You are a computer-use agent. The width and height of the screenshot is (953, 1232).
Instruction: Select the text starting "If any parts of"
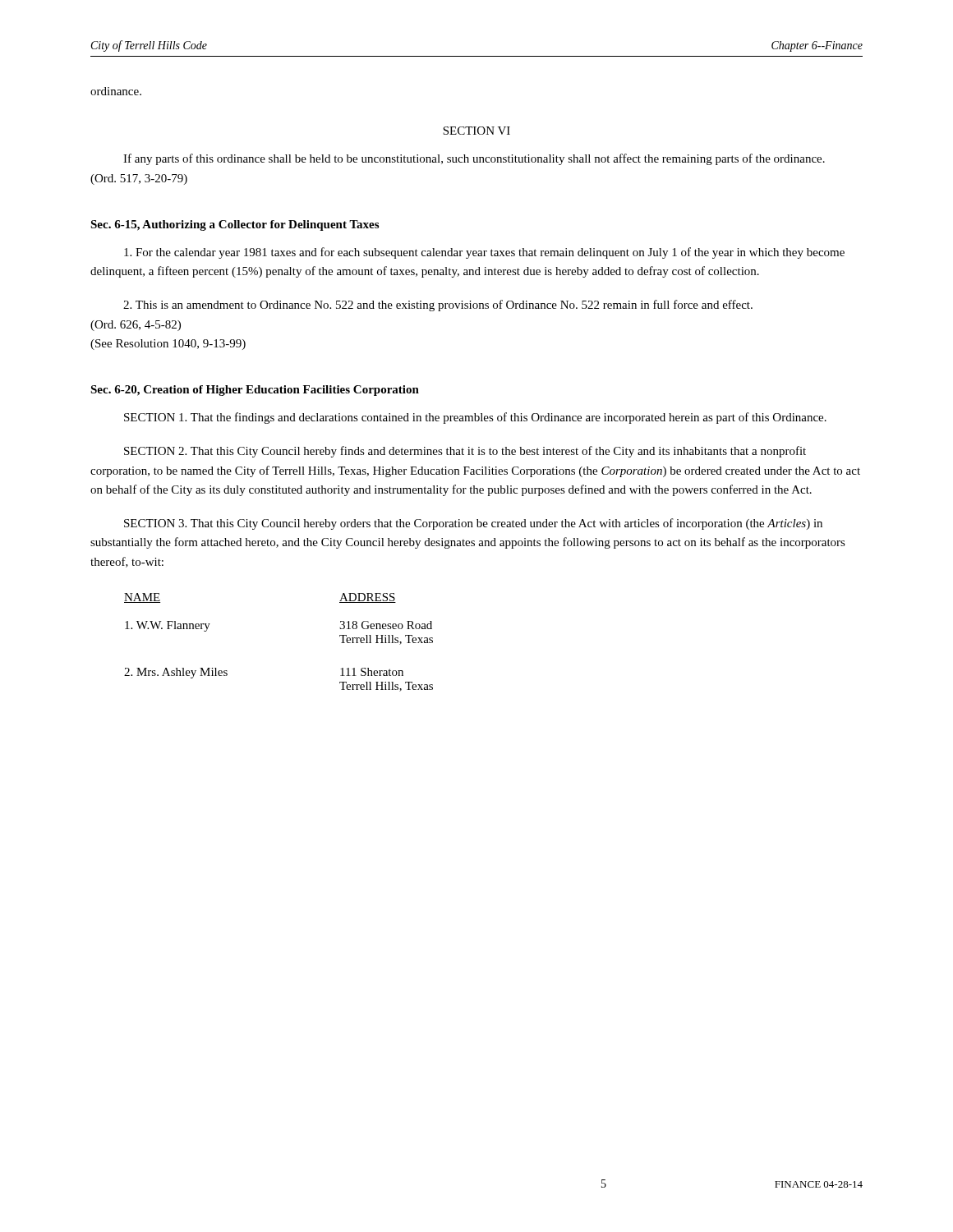(x=458, y=168)
